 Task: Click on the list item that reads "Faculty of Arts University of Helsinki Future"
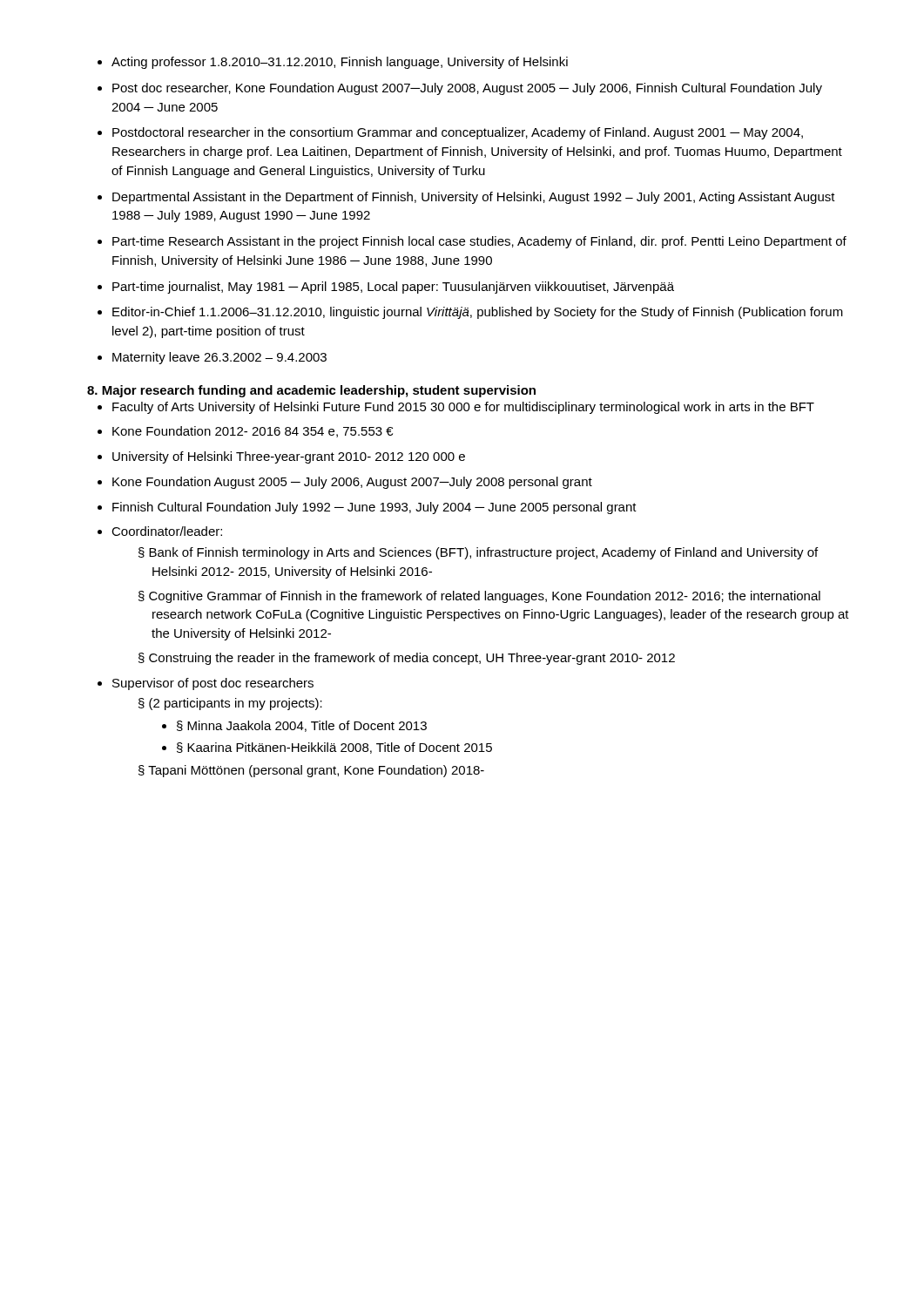(483, 588)
